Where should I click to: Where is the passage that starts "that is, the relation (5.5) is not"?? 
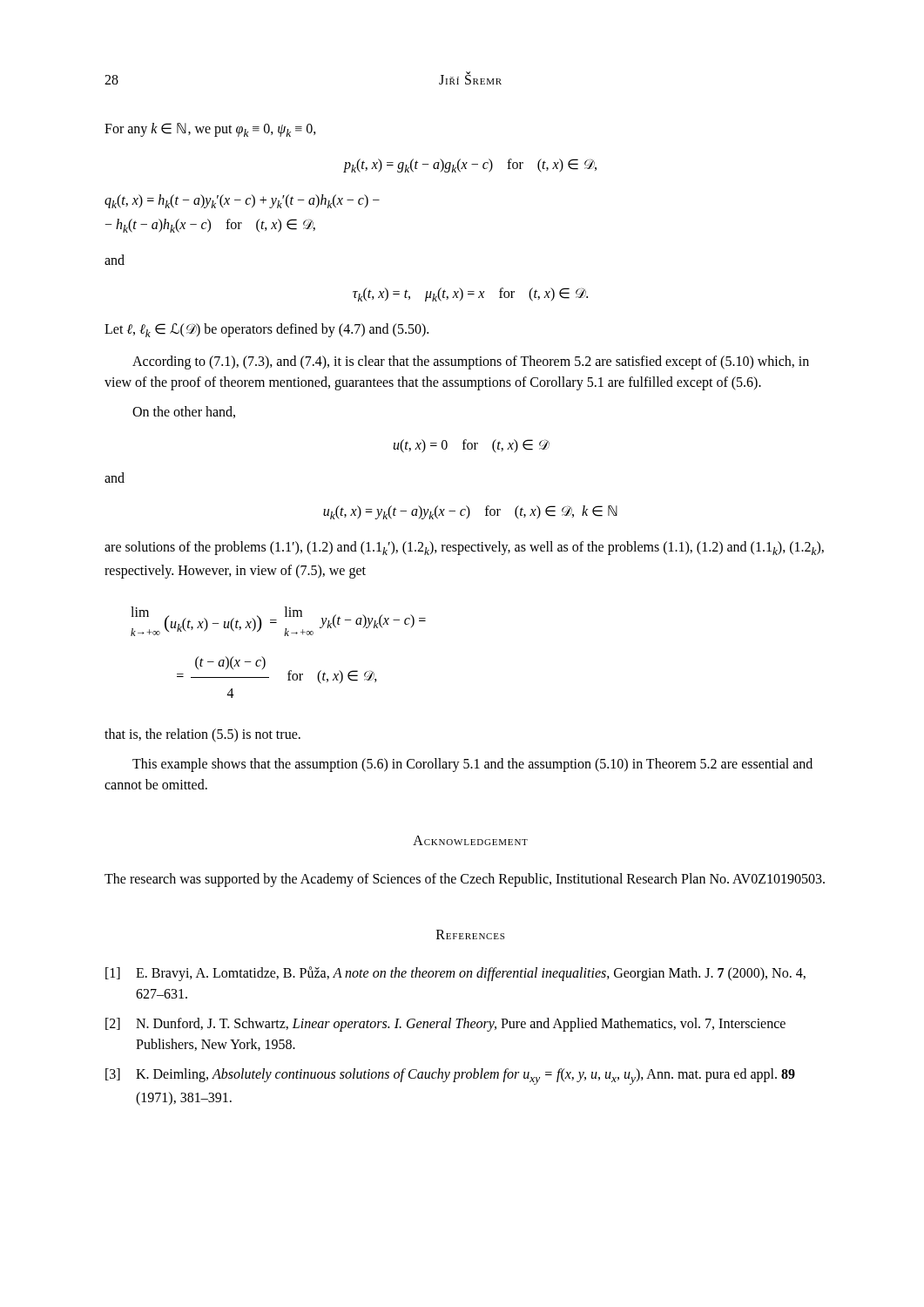[x=203, y=734]
